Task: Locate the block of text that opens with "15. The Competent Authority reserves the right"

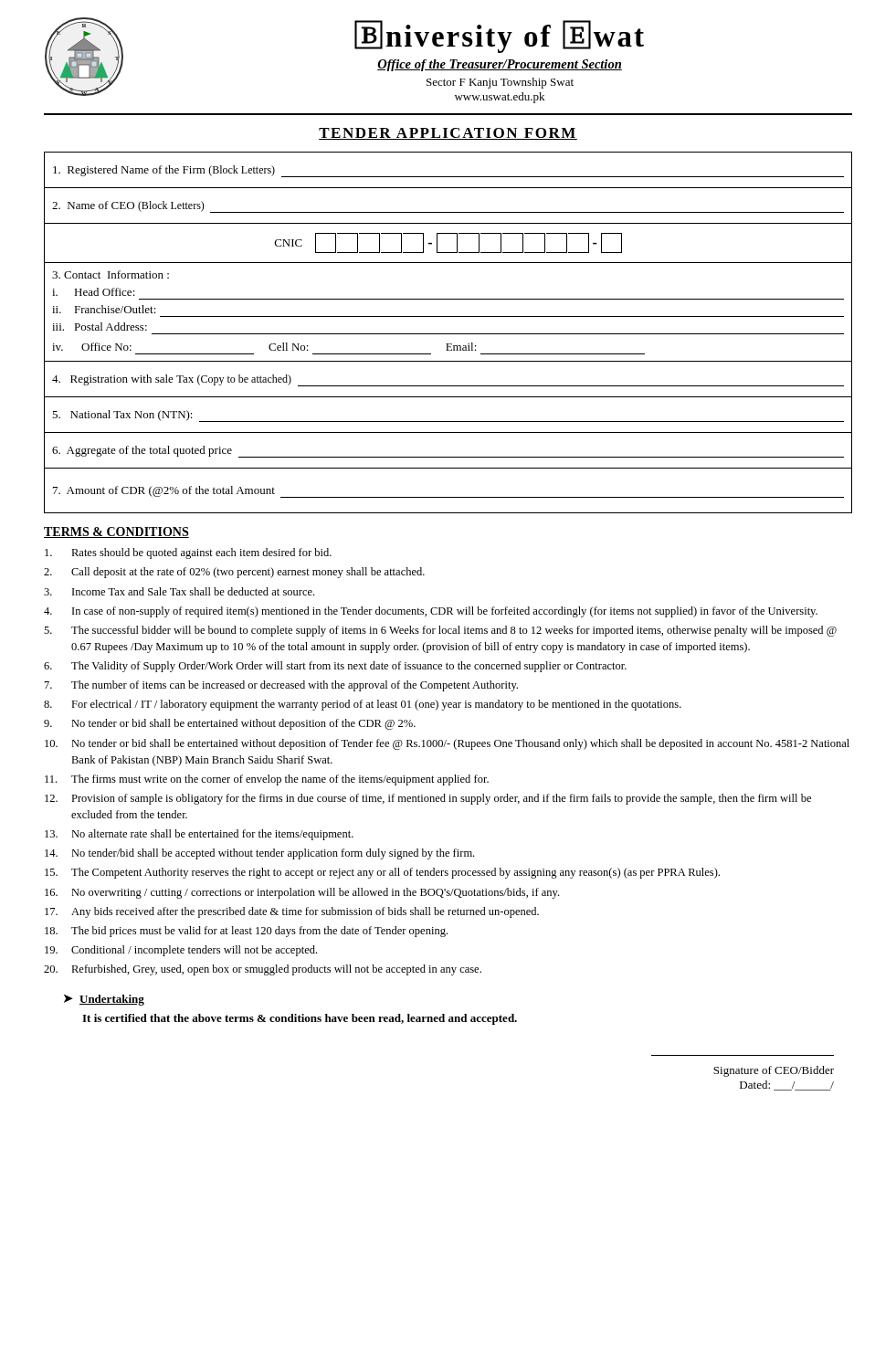Action: pyautogui.click(x=382, y=873)
